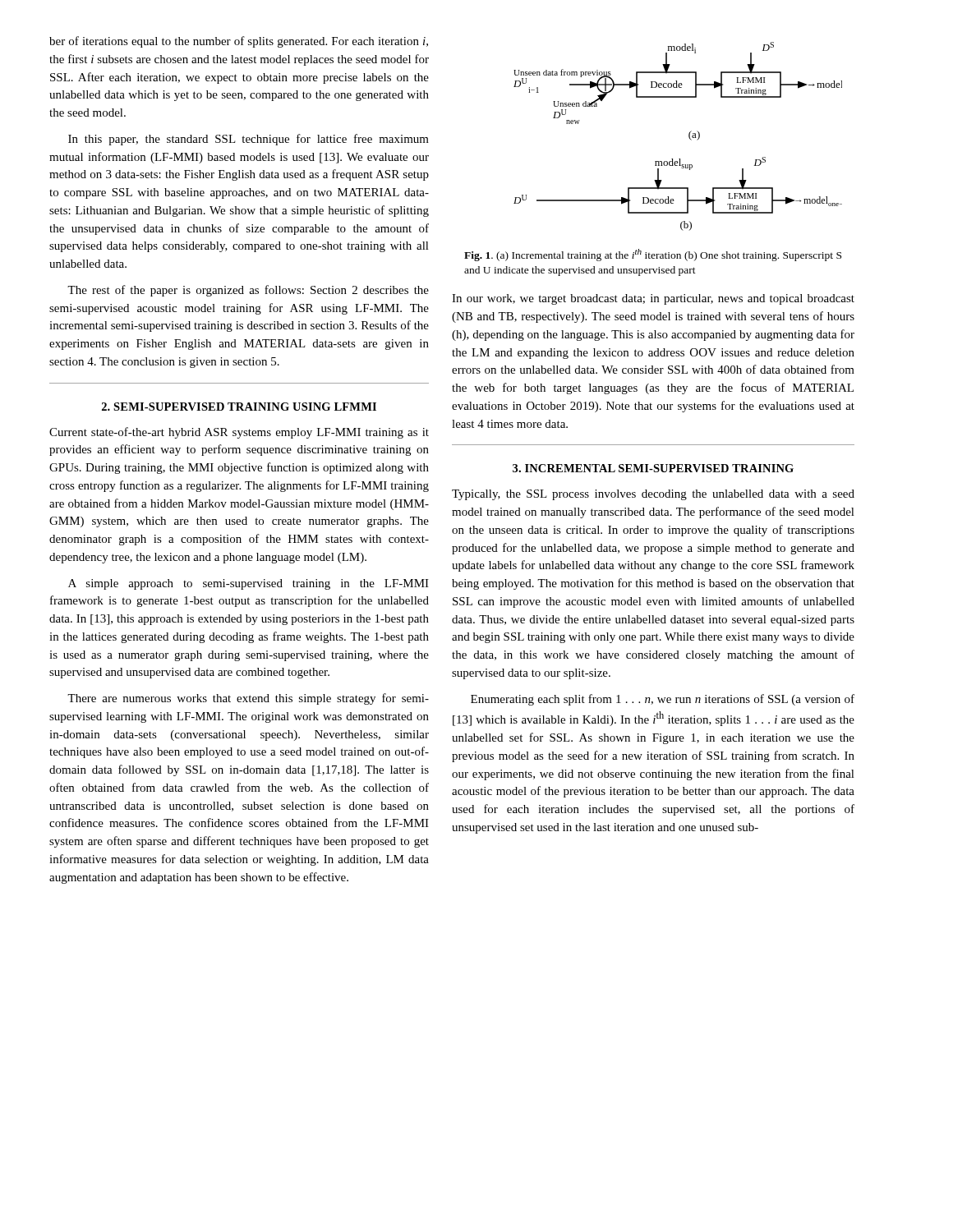Locate the section header that says "2. SEMI-SUPERVISED TRAINING USING LFMMI"
Viewport: 953px width, 1232px height.
239,407
